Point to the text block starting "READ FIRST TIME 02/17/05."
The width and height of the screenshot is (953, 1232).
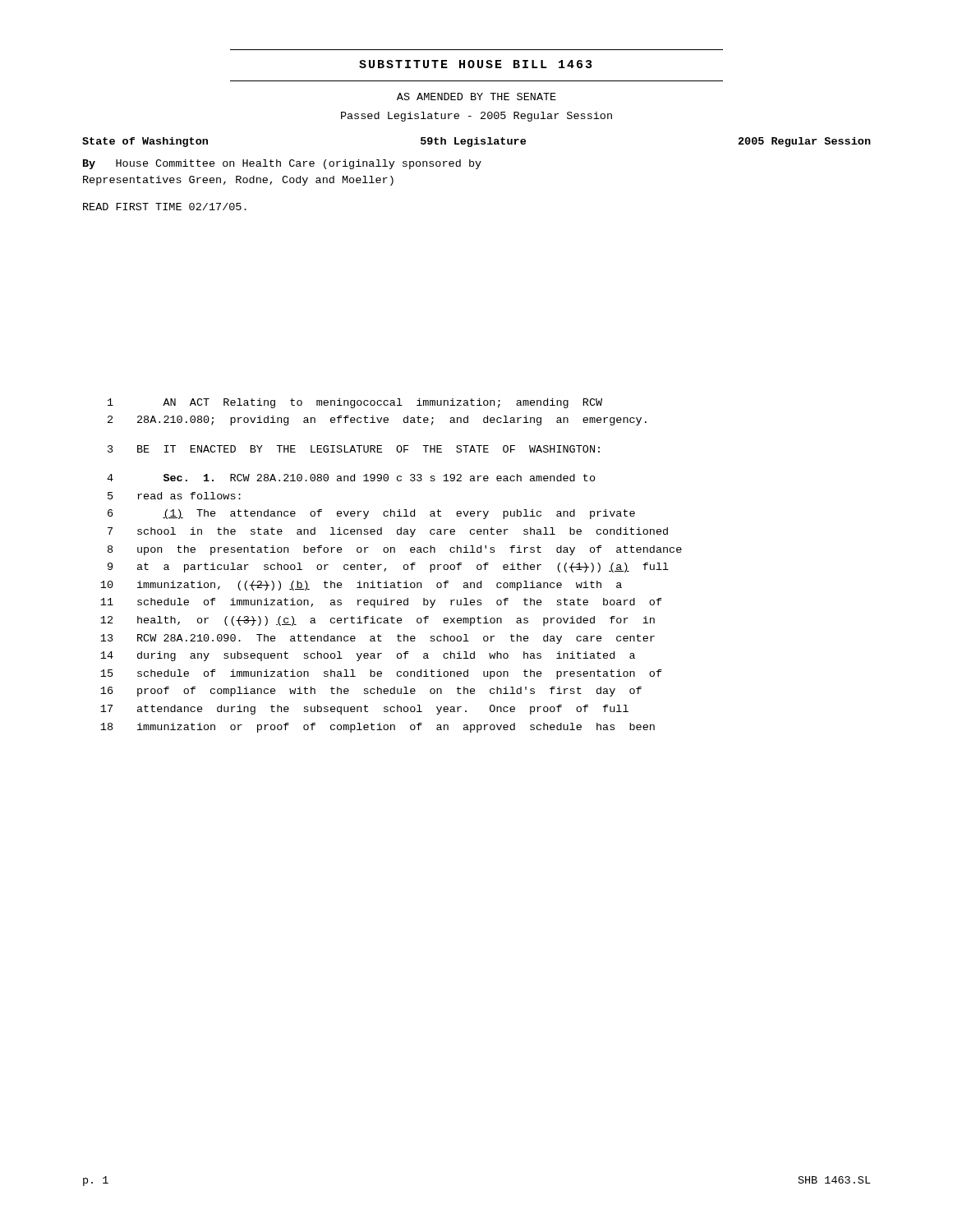pyautogui.click(x=165, y=207)
